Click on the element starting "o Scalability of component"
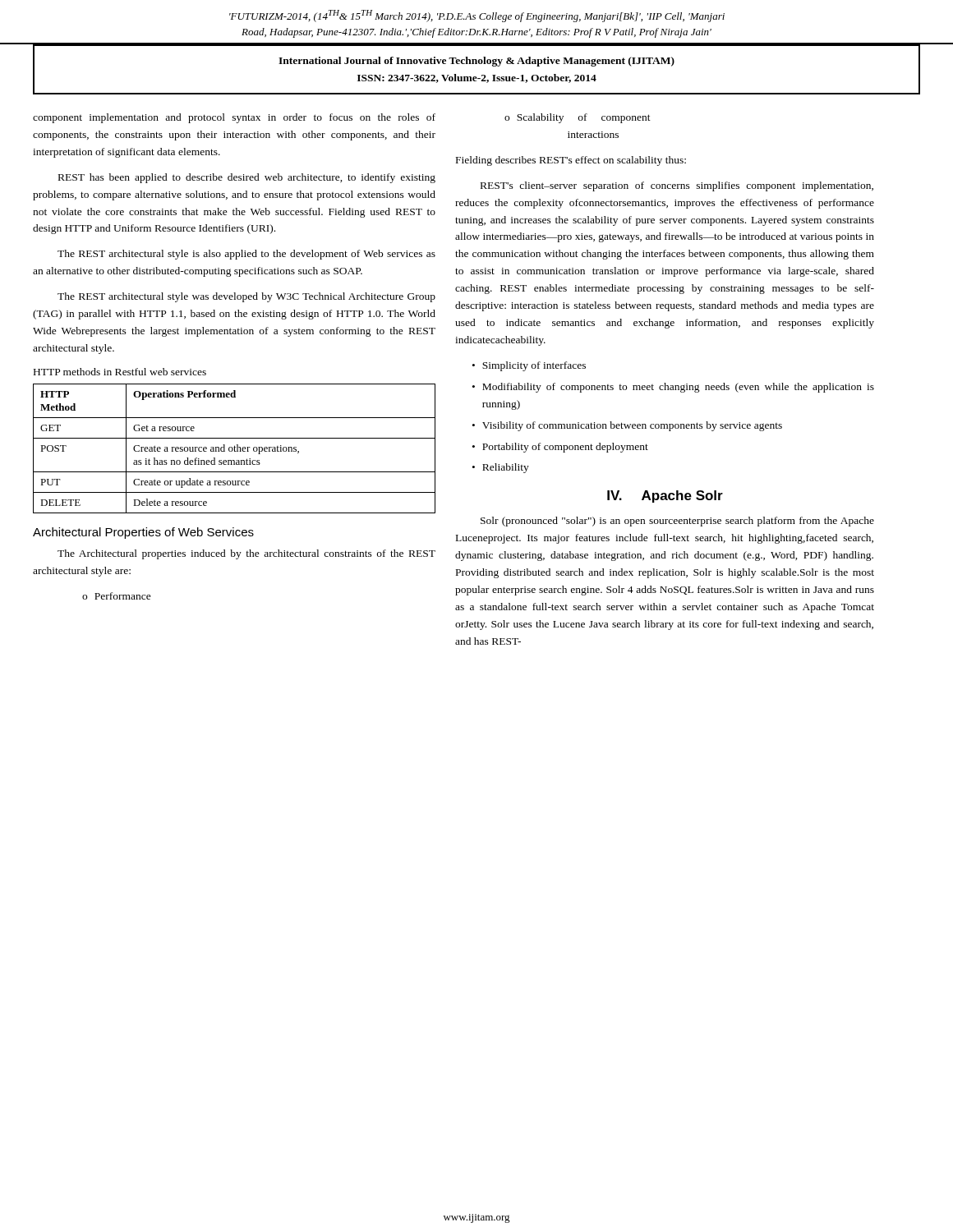 (578, 118)
